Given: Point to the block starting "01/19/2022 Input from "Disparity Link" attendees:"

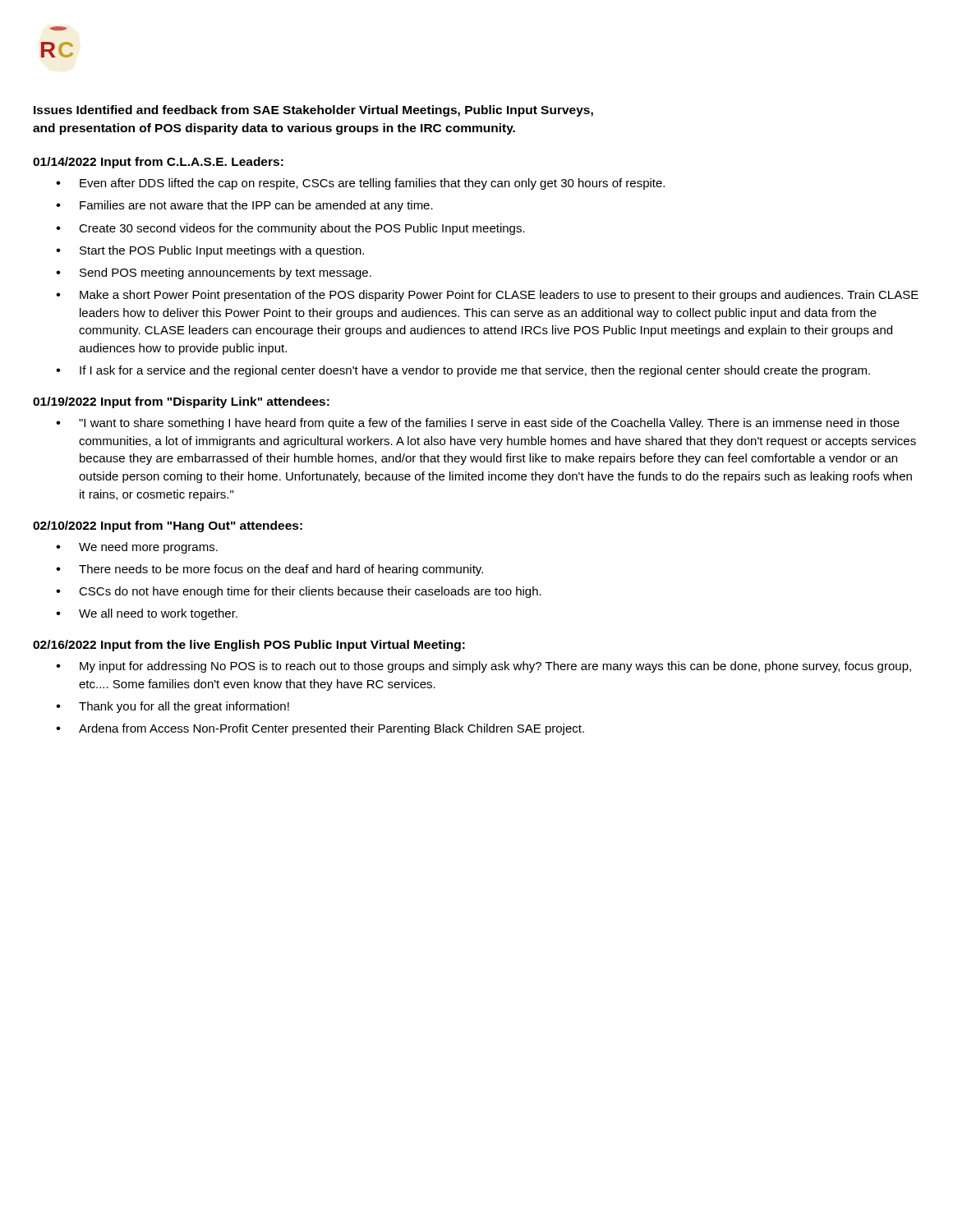Looking at the screenshot, I should tap(181, 401).
